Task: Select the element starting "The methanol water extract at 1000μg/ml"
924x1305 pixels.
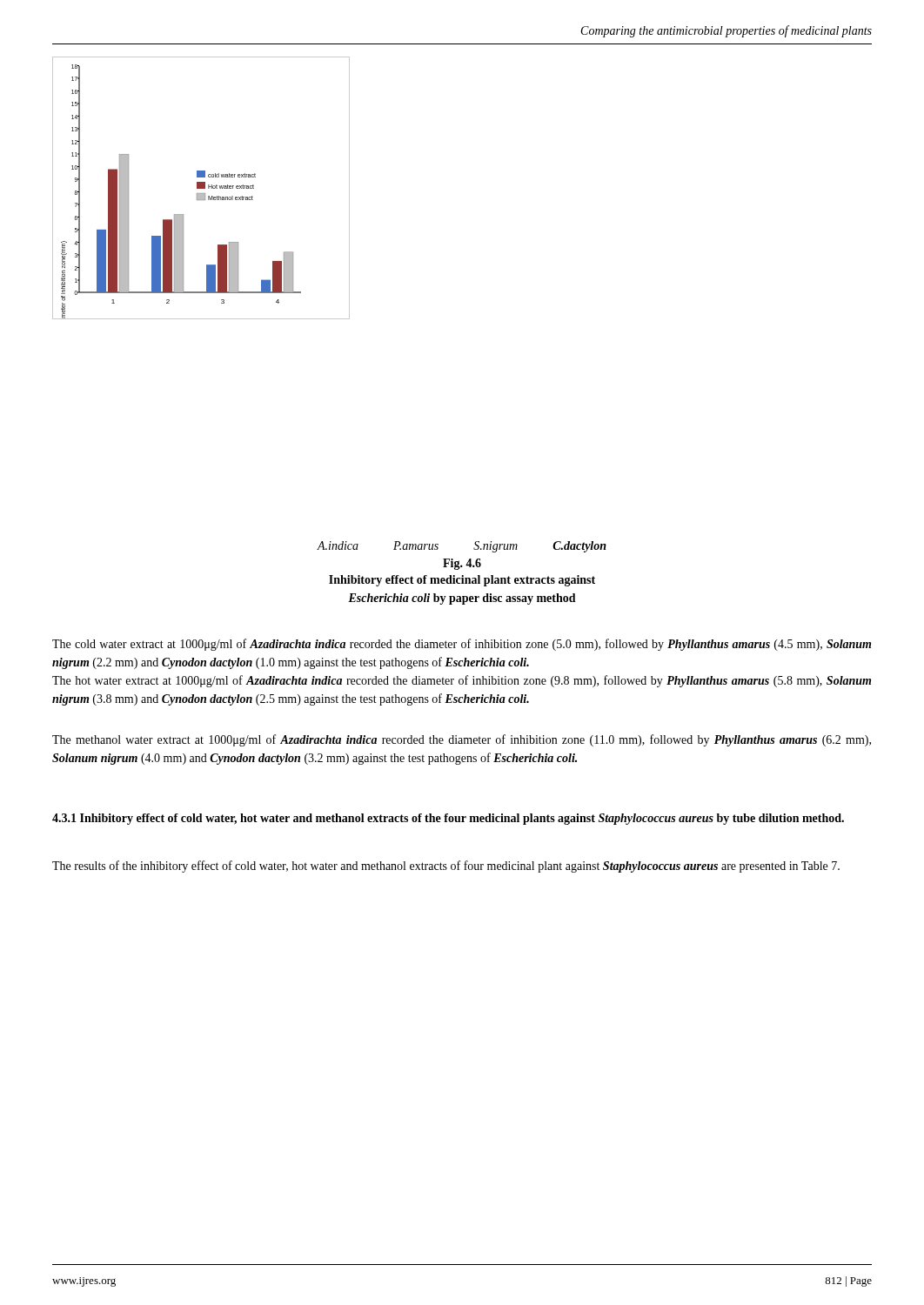Action: (462, 749)
